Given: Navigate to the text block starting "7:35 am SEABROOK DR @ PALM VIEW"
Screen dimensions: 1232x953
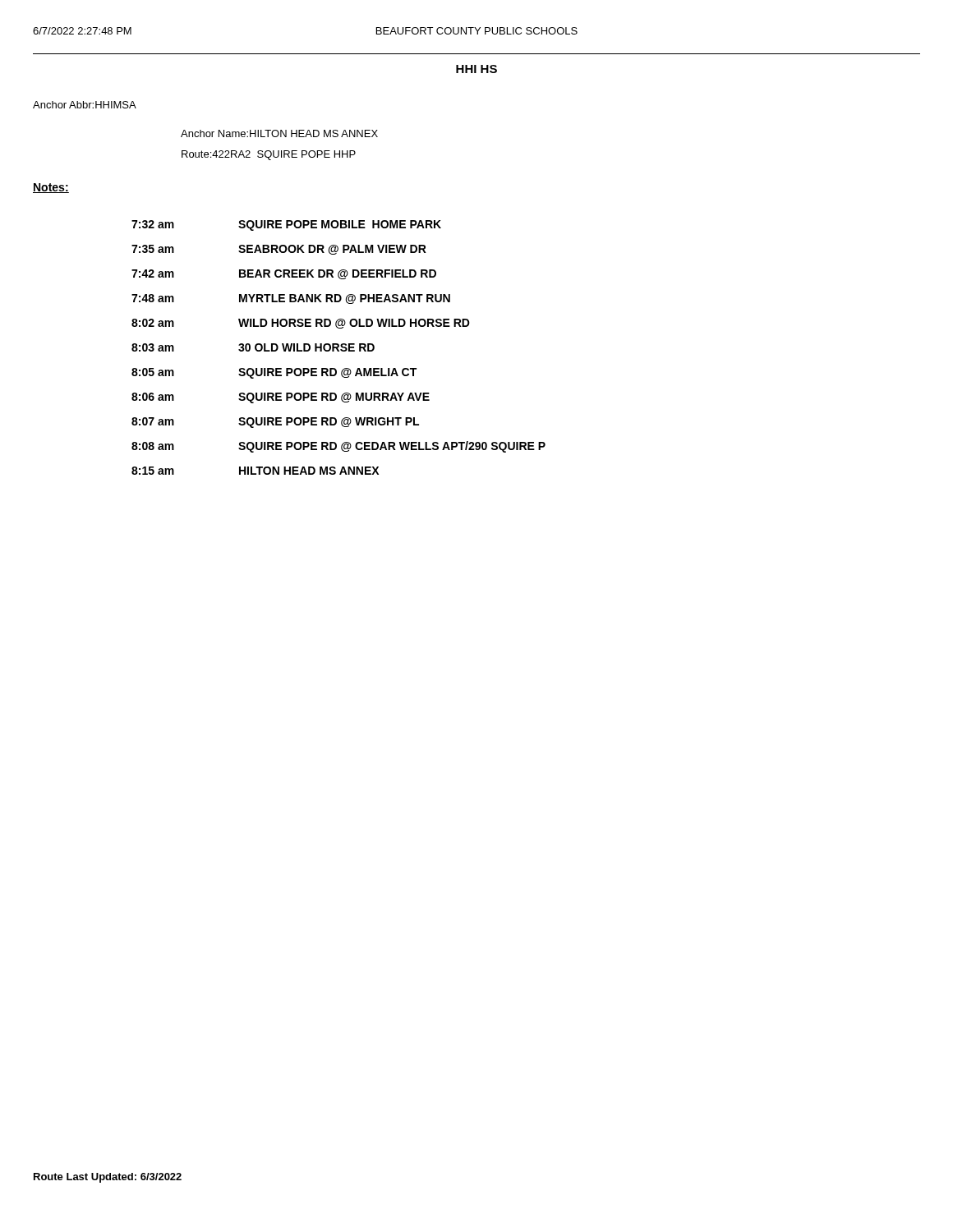Looking at the screenshot, I should coord(279,250).
